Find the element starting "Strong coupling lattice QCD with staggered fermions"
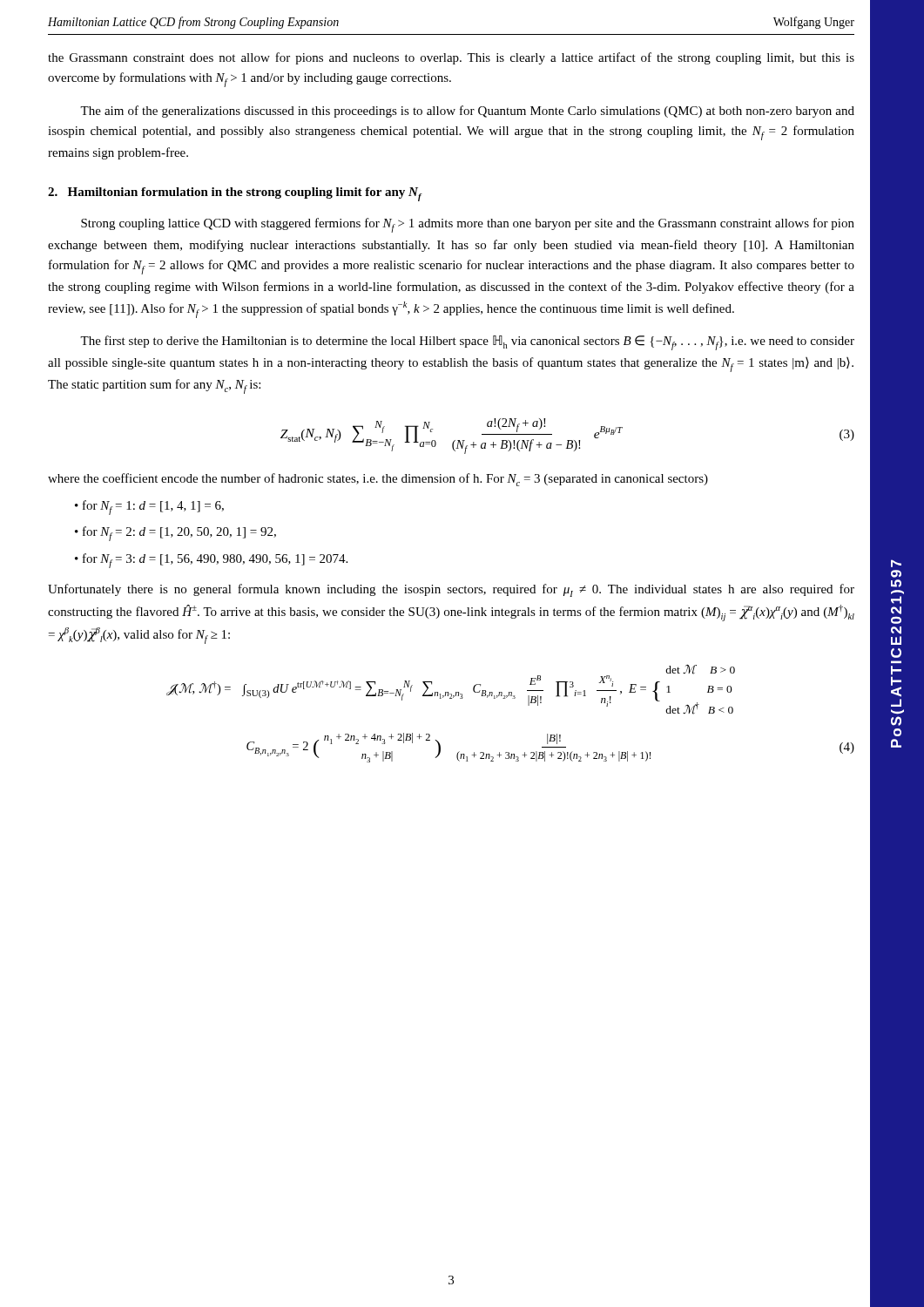This screenshot has width=924, height=1307. coord(451,267)
